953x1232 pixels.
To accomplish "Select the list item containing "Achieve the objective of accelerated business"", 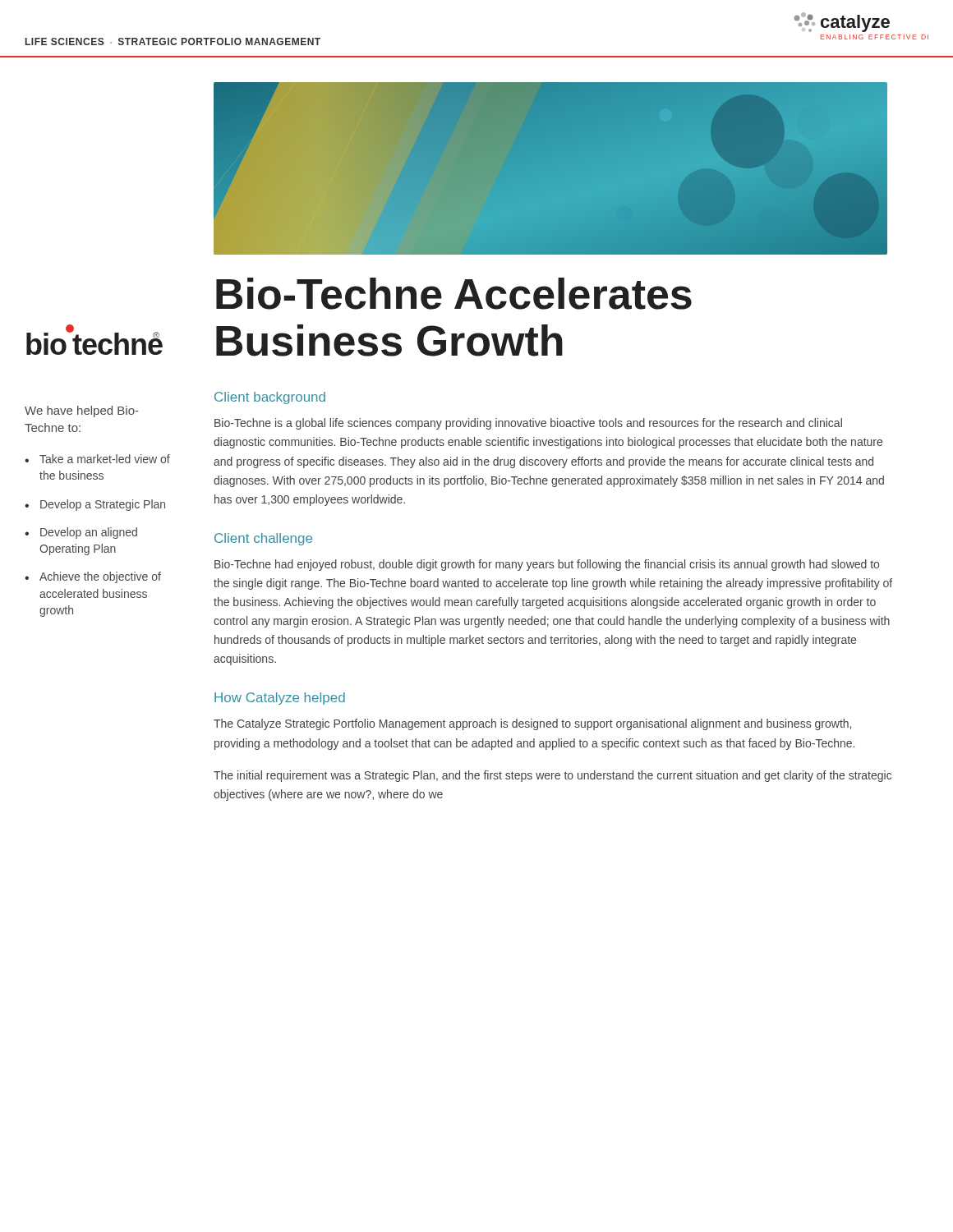I will (x=100, y=594).
